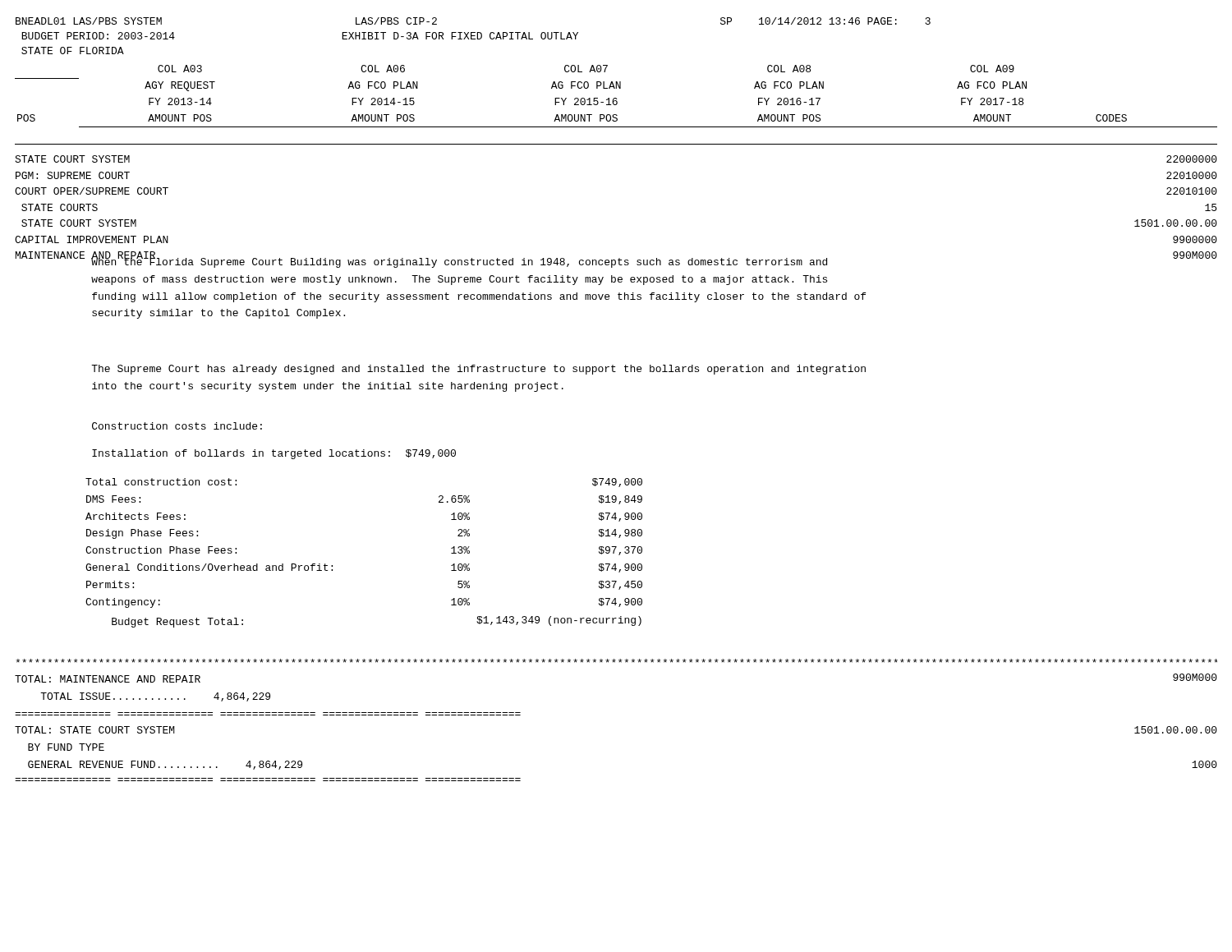Locate the text block that reads "22000000 22010000 22010100 15 1501.00.00.00 9900000"
This screenshot has width=1232, height=952.
click(1176, 208)
